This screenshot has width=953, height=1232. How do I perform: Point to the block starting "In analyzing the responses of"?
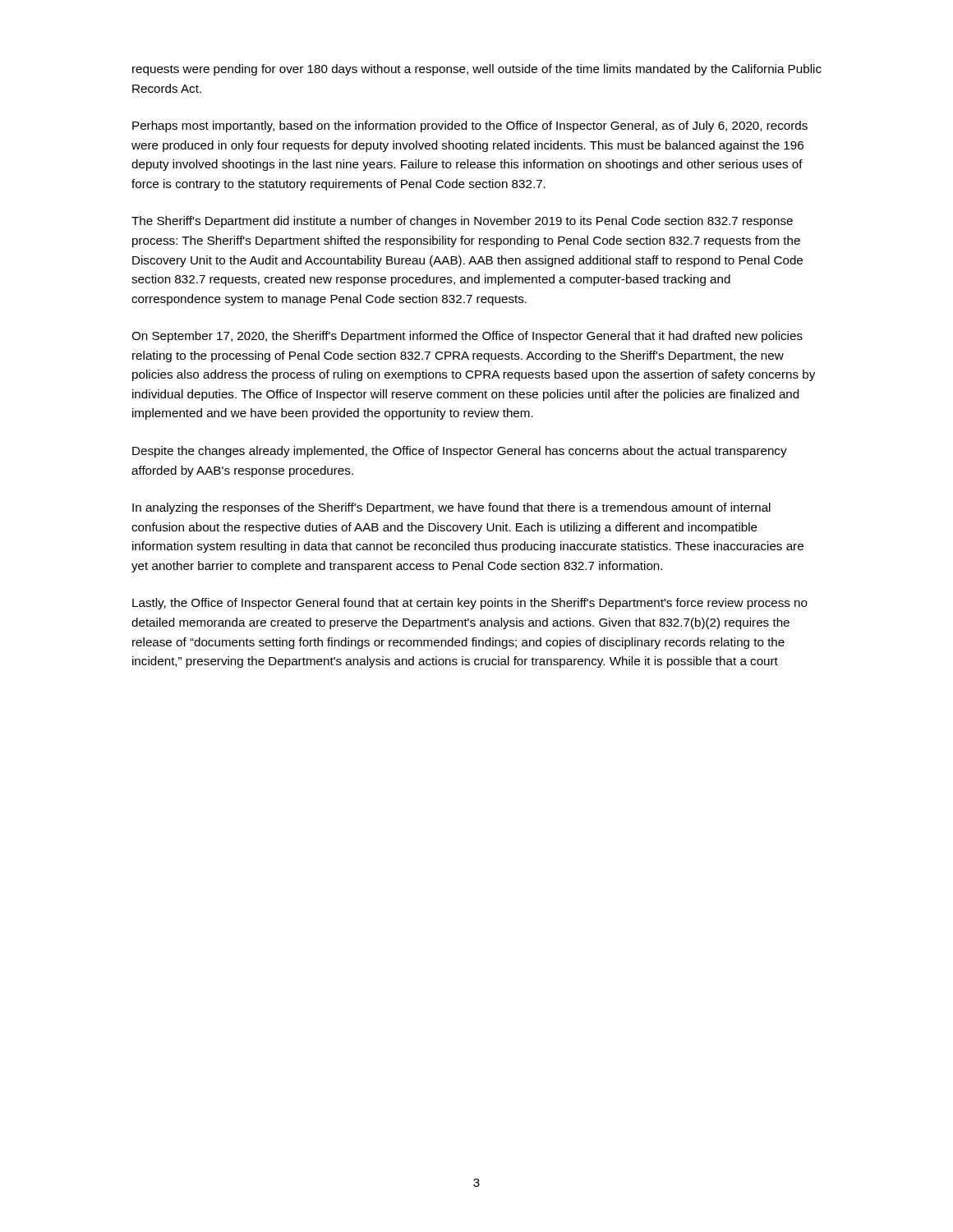tap(468, 536)
